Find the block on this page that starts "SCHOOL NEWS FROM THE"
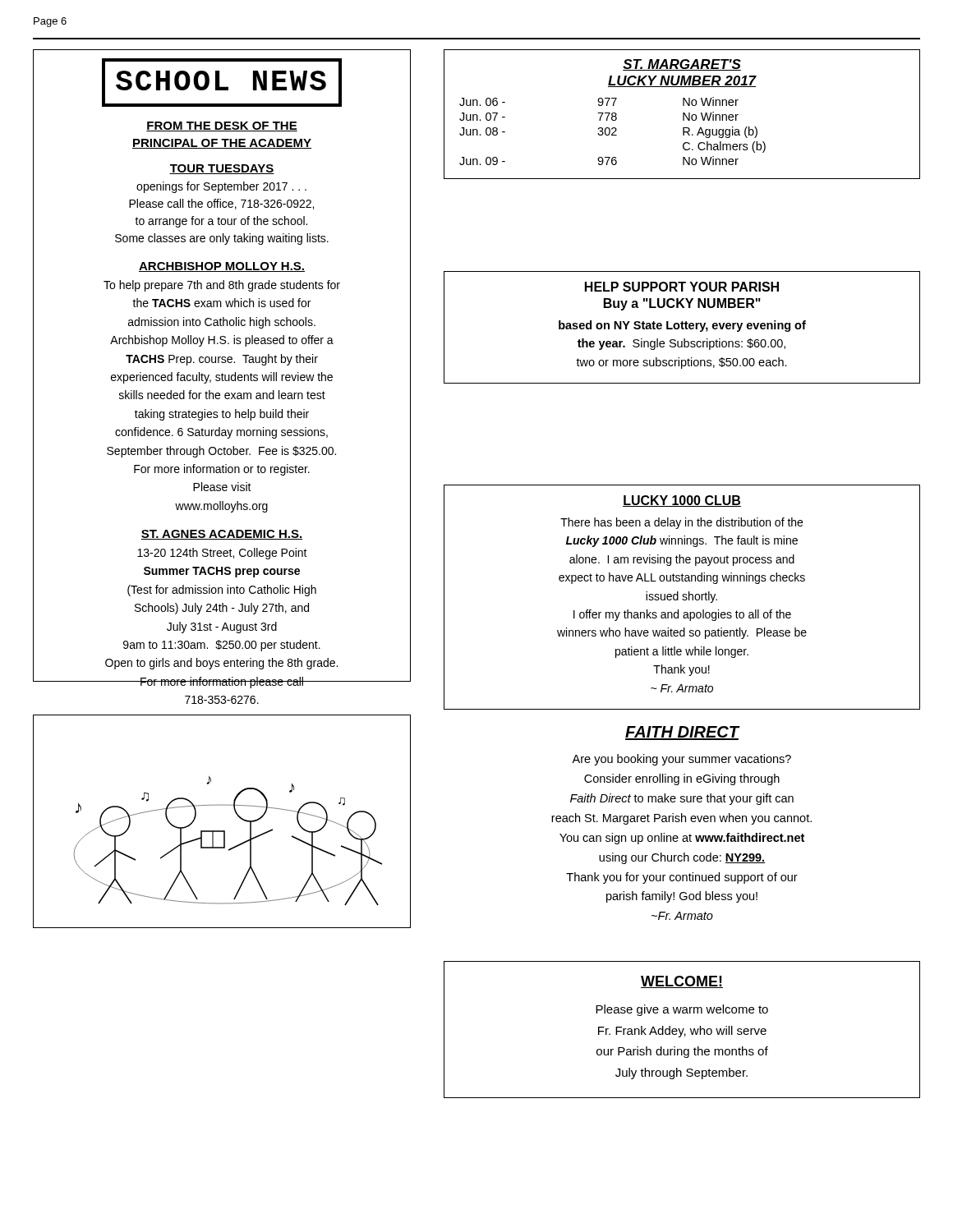953x1232 pixels. pos(222,370)
